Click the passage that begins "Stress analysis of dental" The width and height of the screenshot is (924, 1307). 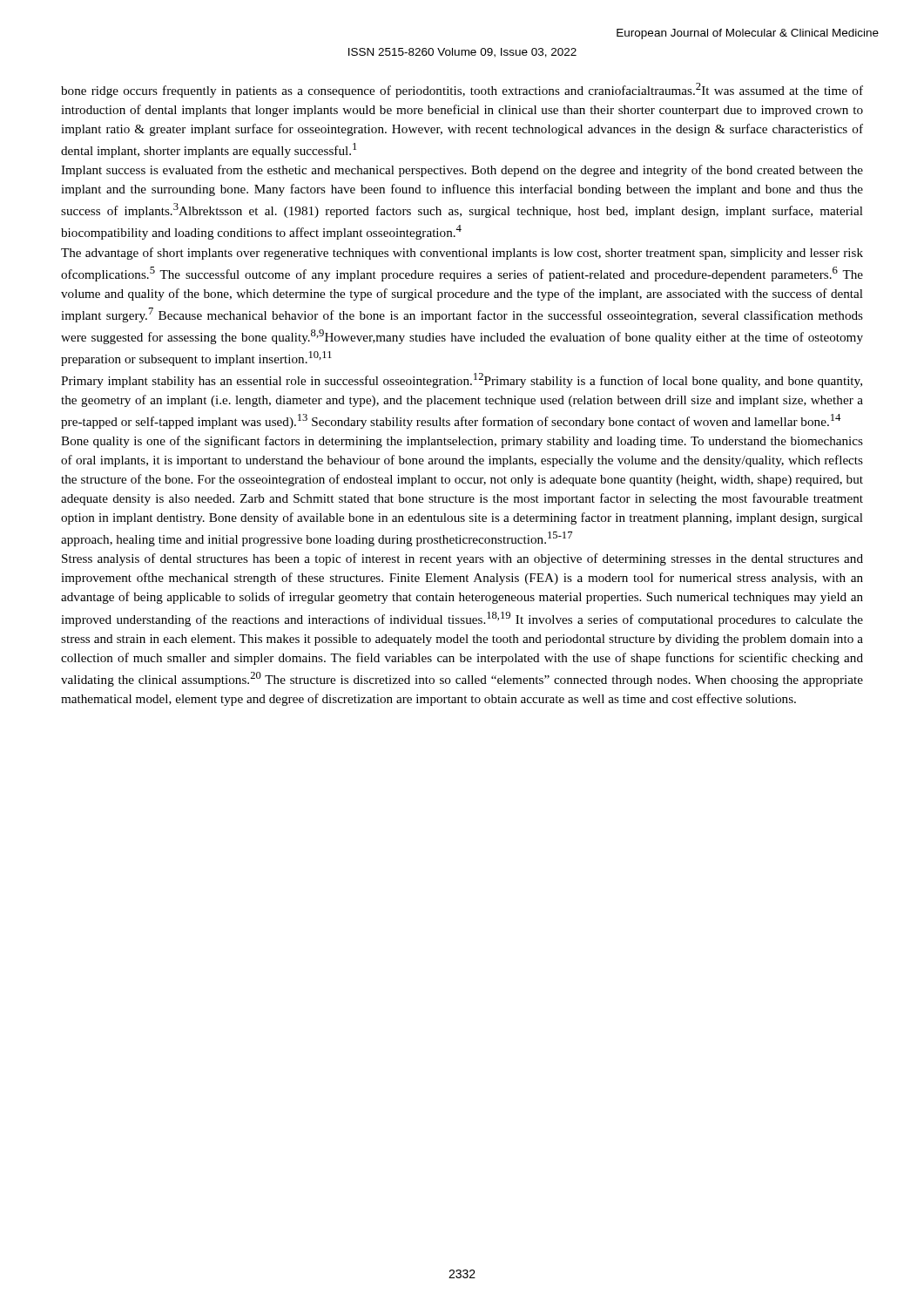click(x=462, y=629)
